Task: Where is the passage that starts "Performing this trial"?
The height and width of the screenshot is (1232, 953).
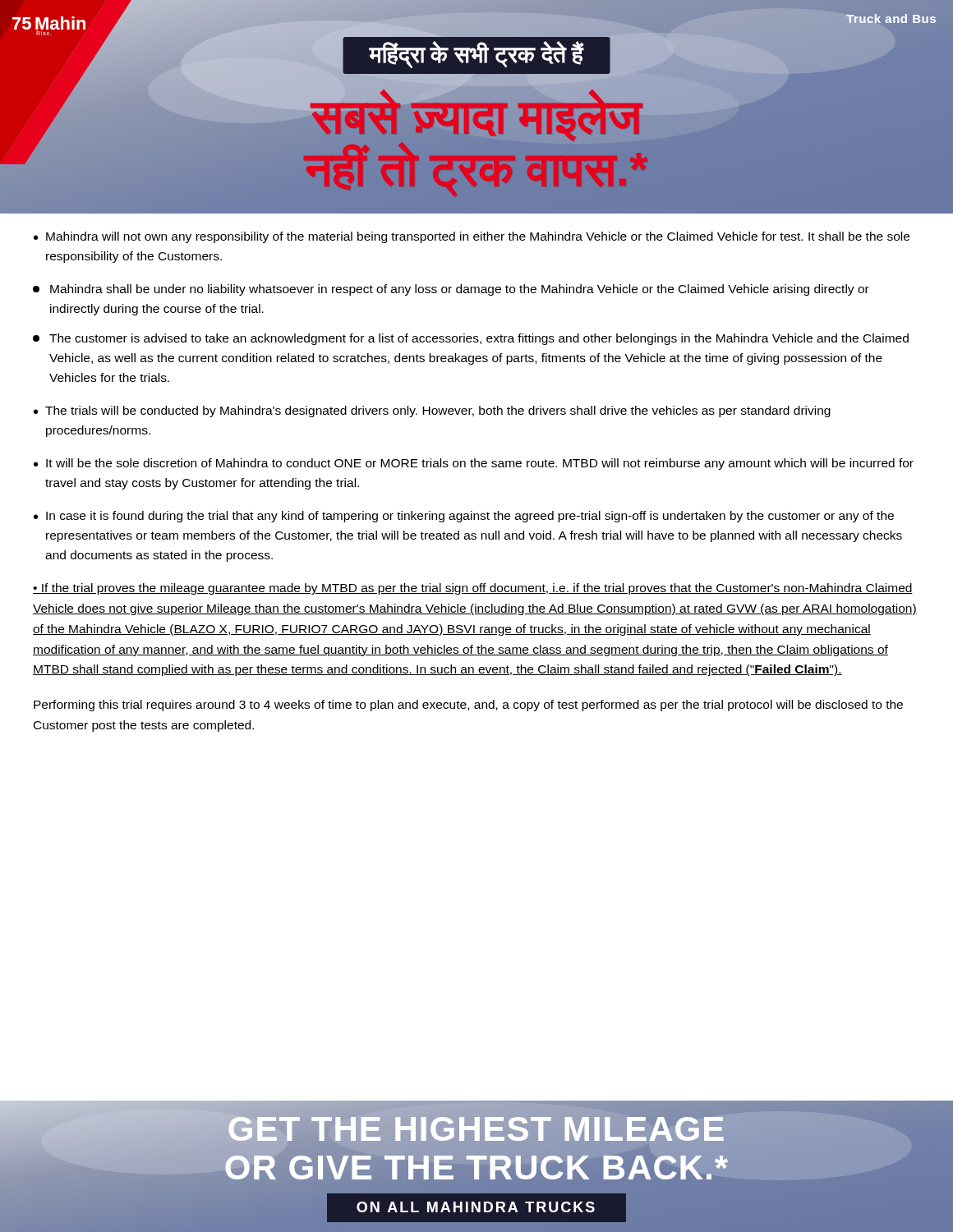Action: point(468,715)
